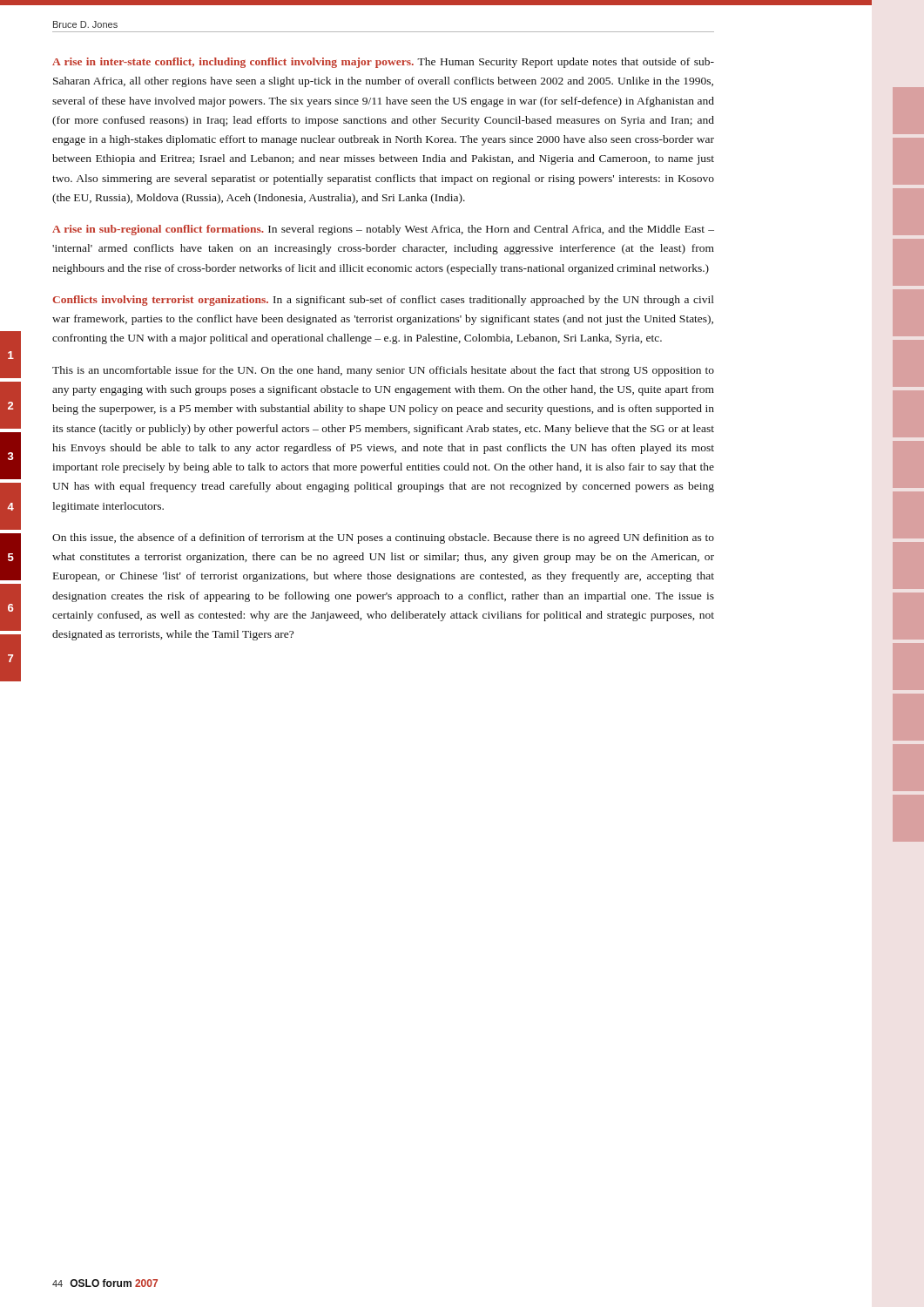Select the region starting "On this issue, the absence"
This screenshot has height=1307, width=924.
pos(383,586)
